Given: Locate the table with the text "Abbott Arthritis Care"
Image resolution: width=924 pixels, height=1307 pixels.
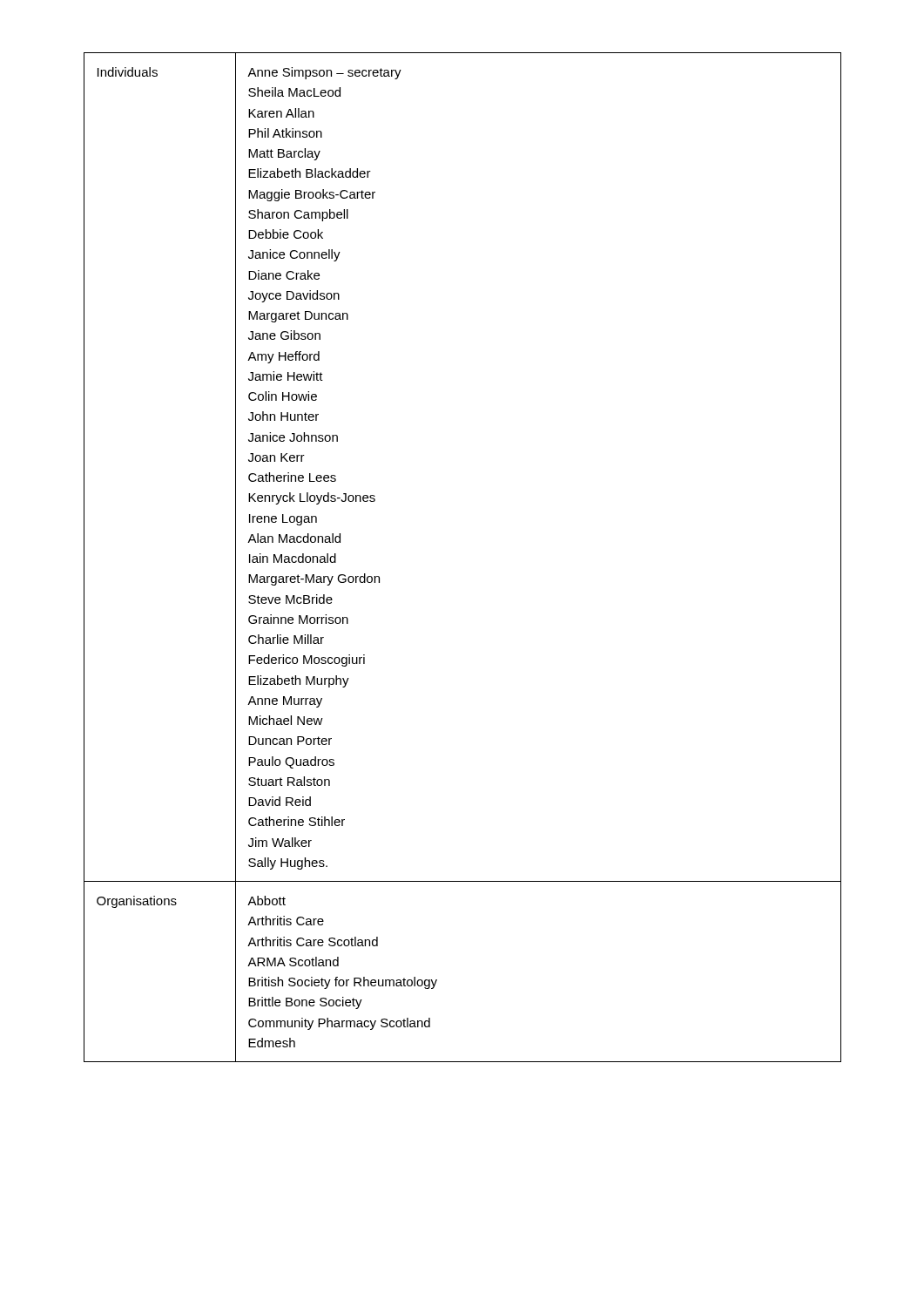Looking at the screenshot, I should coord(462,557).
